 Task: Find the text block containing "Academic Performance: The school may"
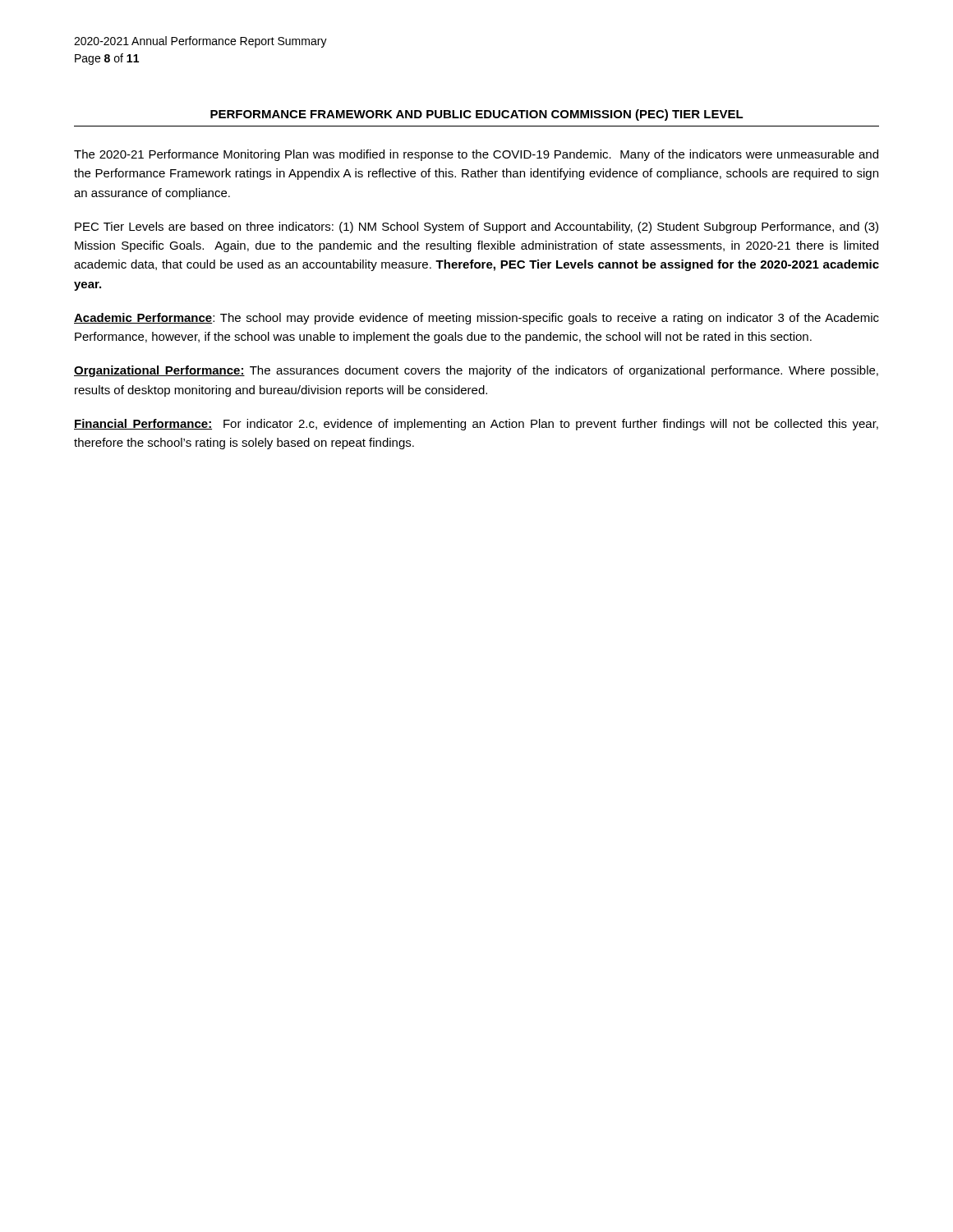476,327
